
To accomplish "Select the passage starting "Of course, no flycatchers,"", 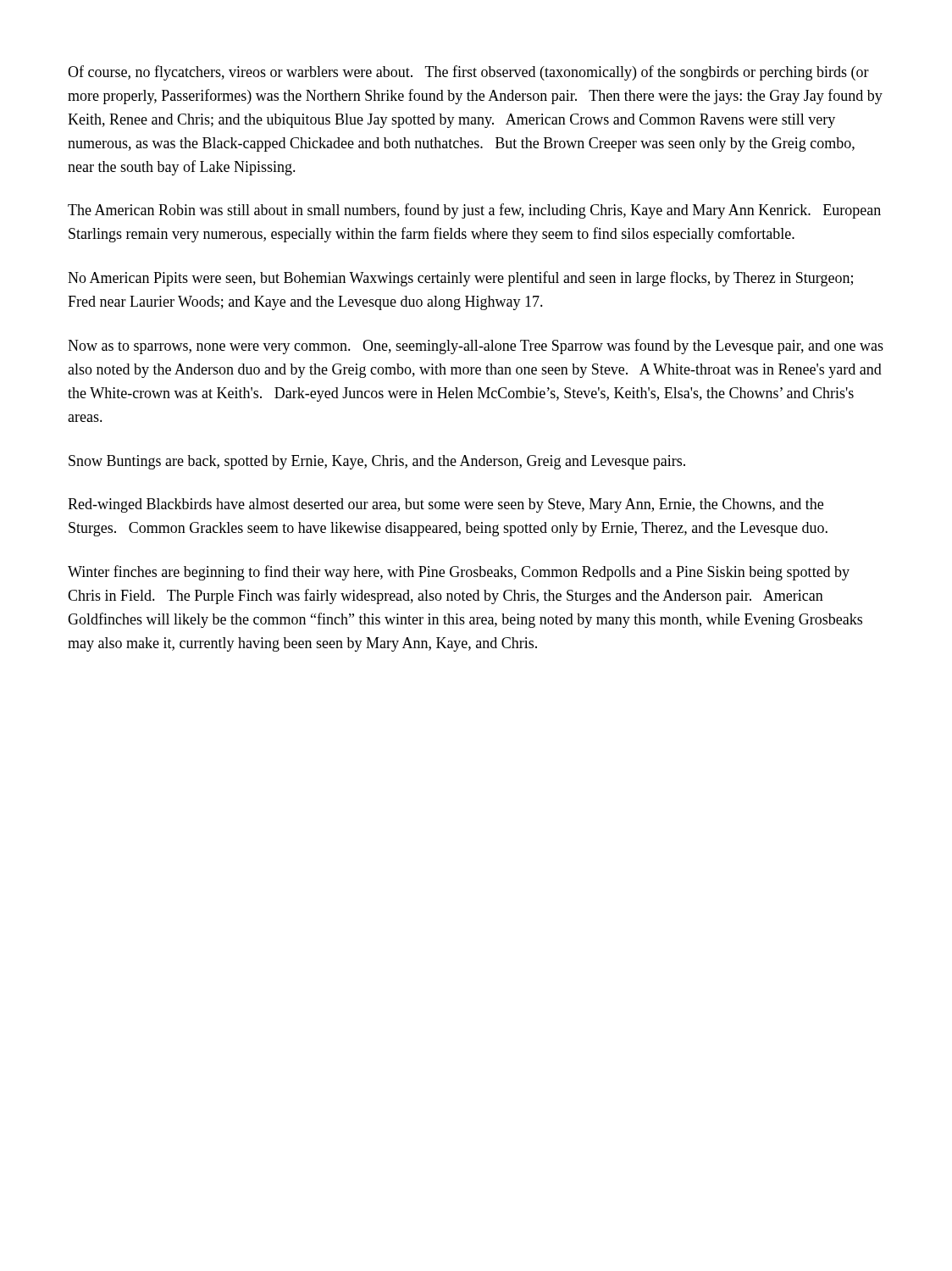I will 475,119.
